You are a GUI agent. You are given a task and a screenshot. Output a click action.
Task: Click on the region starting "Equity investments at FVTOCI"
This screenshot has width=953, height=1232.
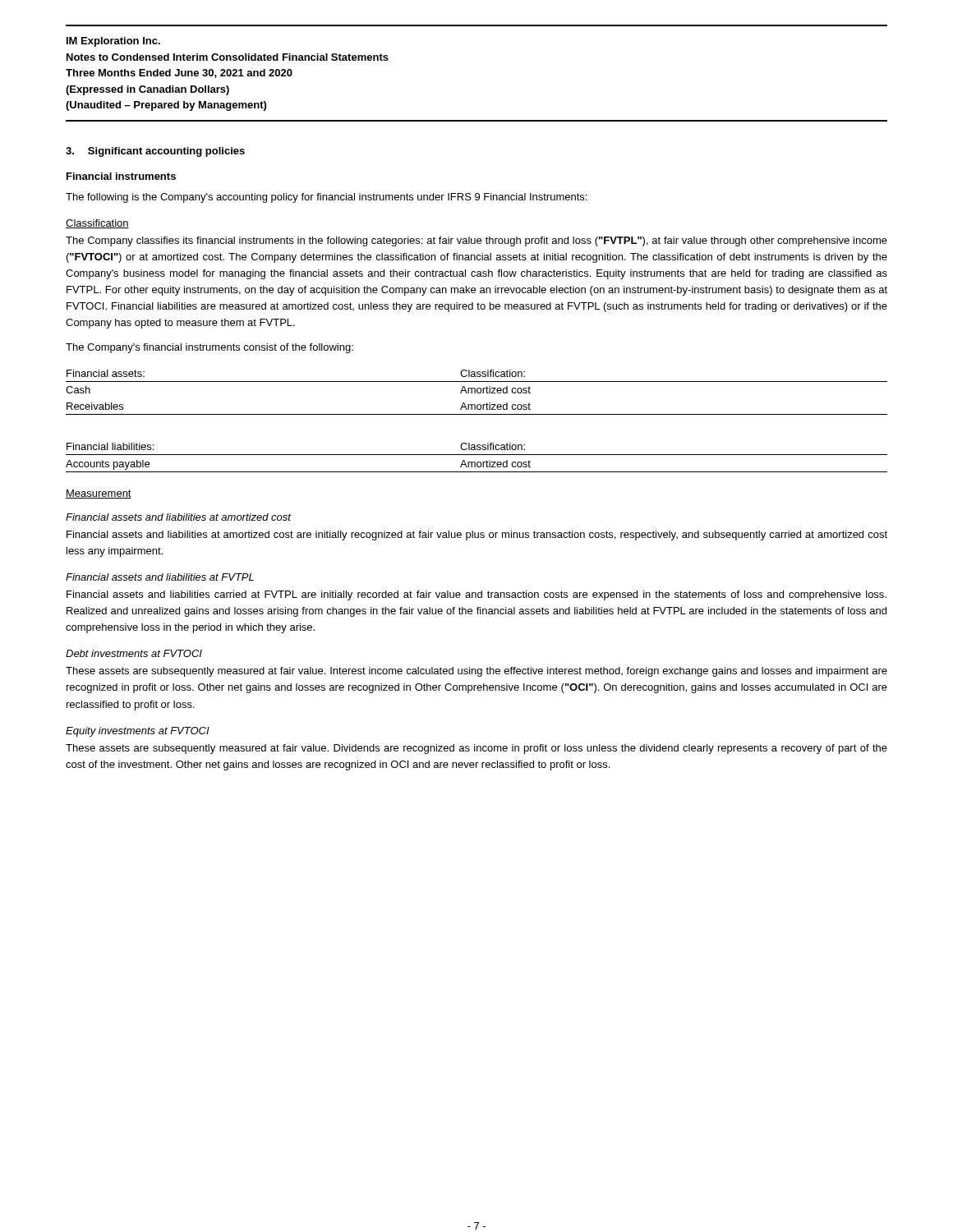[137, 730]
